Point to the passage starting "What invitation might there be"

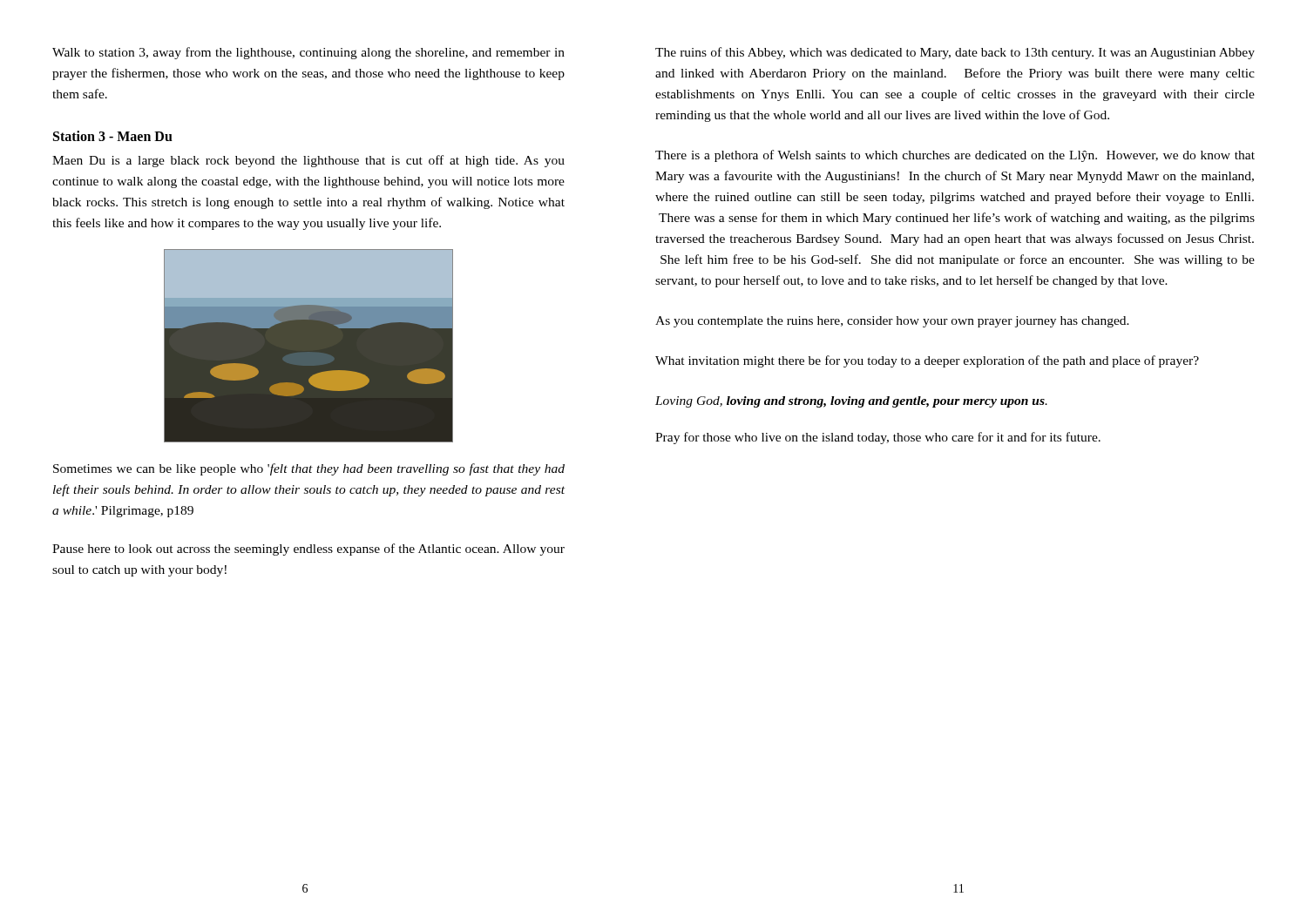(x=955, y=361)
